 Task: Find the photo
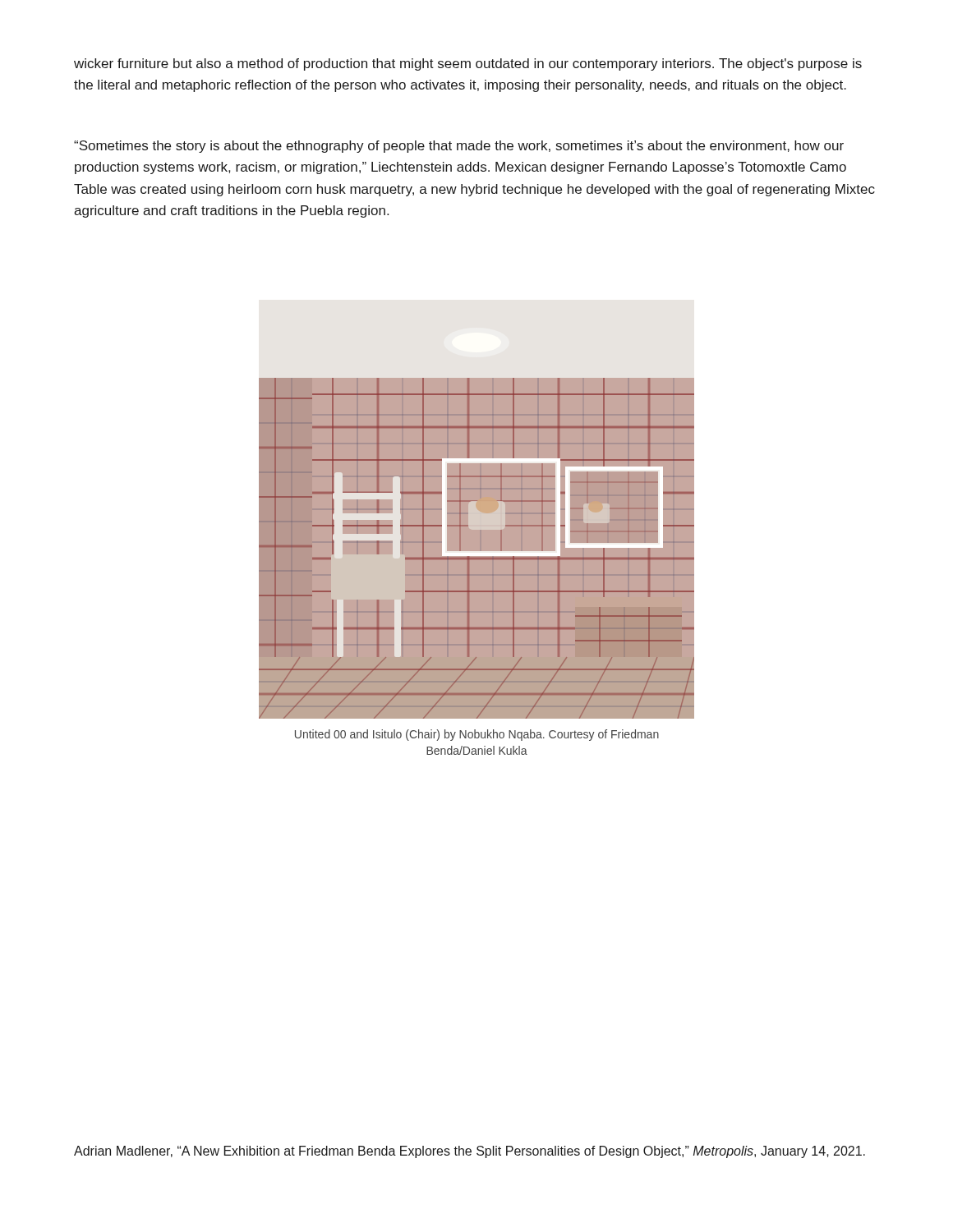coord(476,511)
